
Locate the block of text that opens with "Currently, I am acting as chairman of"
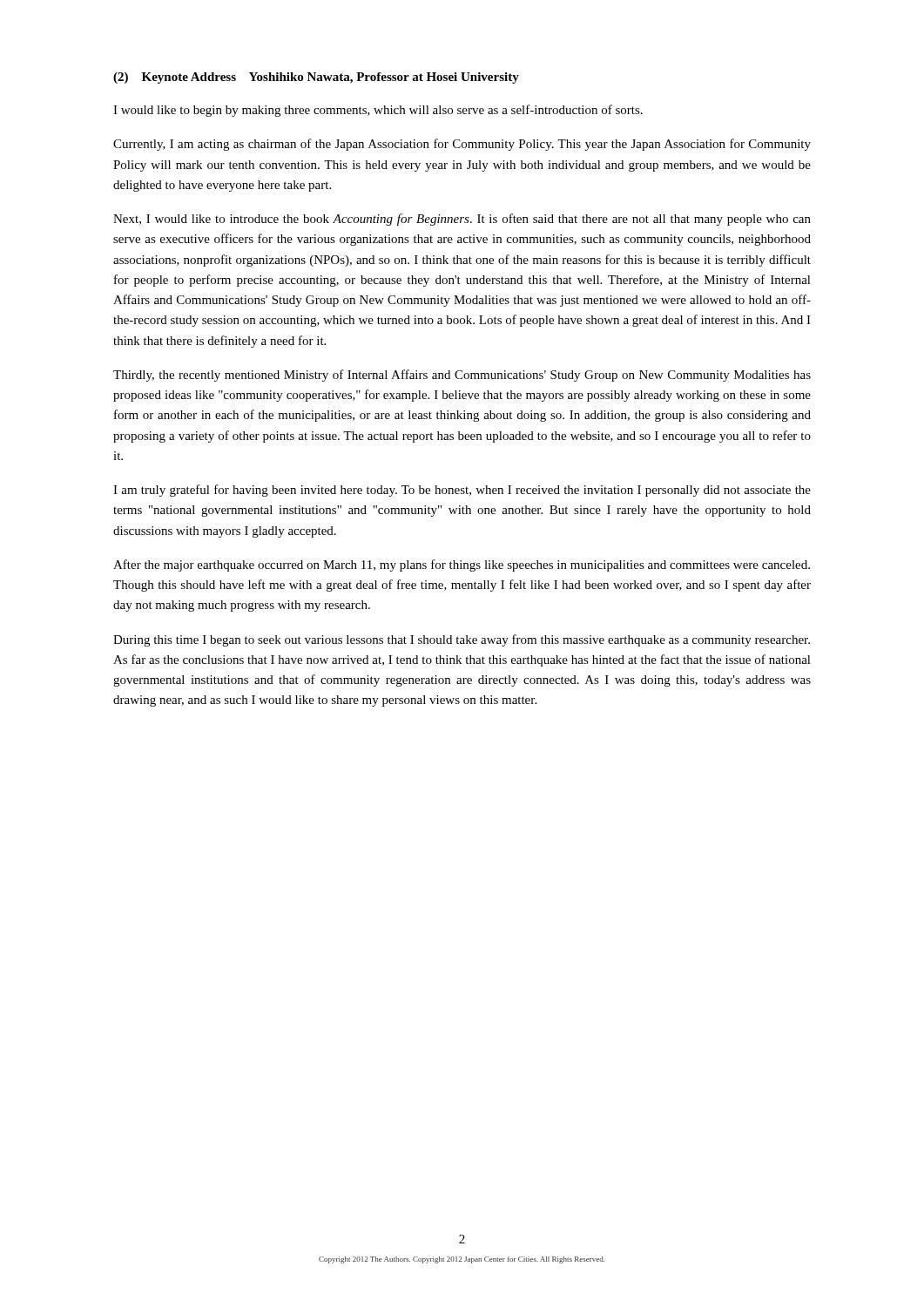[462, 164]
